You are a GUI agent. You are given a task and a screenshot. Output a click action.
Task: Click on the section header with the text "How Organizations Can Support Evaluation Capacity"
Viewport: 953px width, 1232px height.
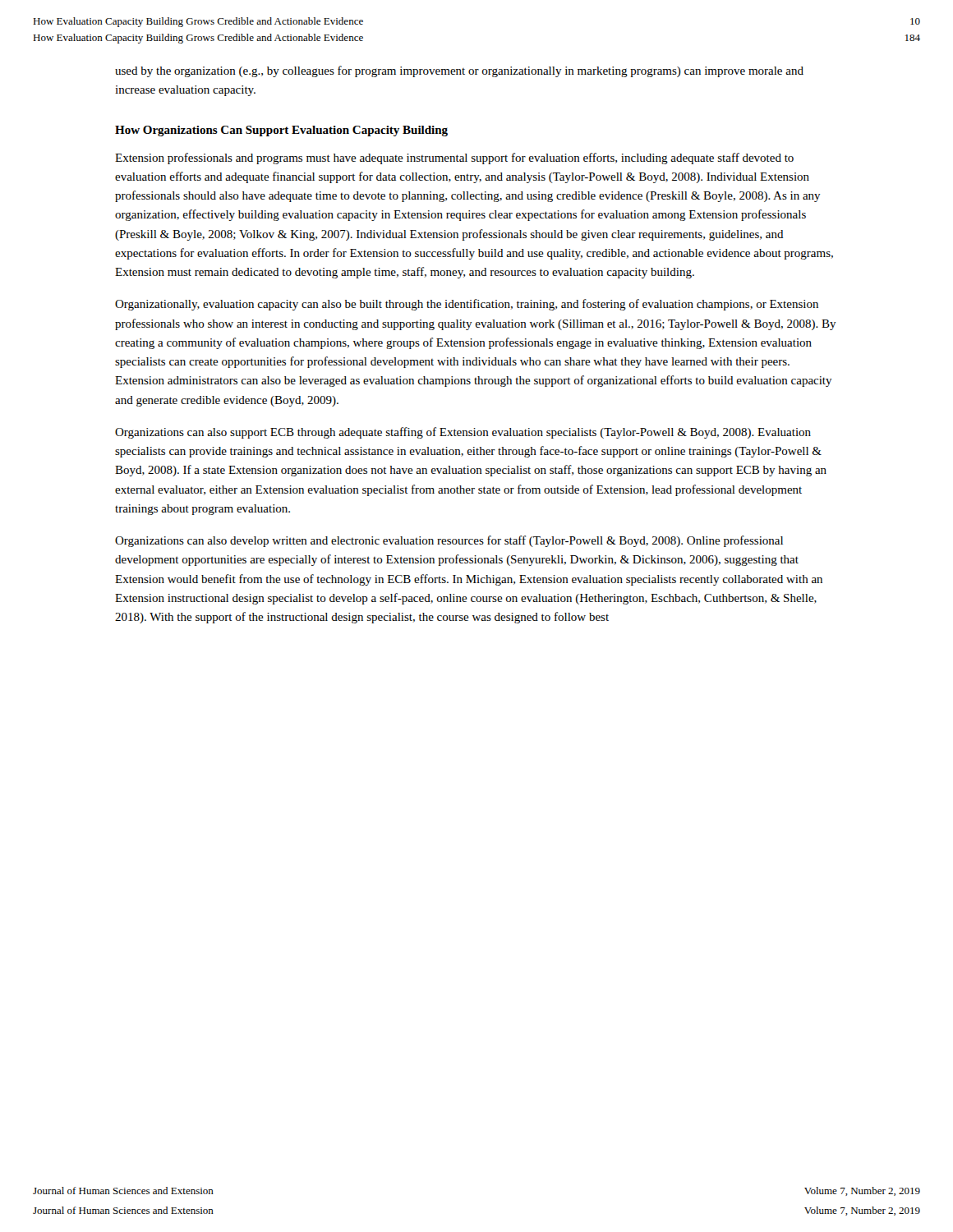(x=281, y=129)
